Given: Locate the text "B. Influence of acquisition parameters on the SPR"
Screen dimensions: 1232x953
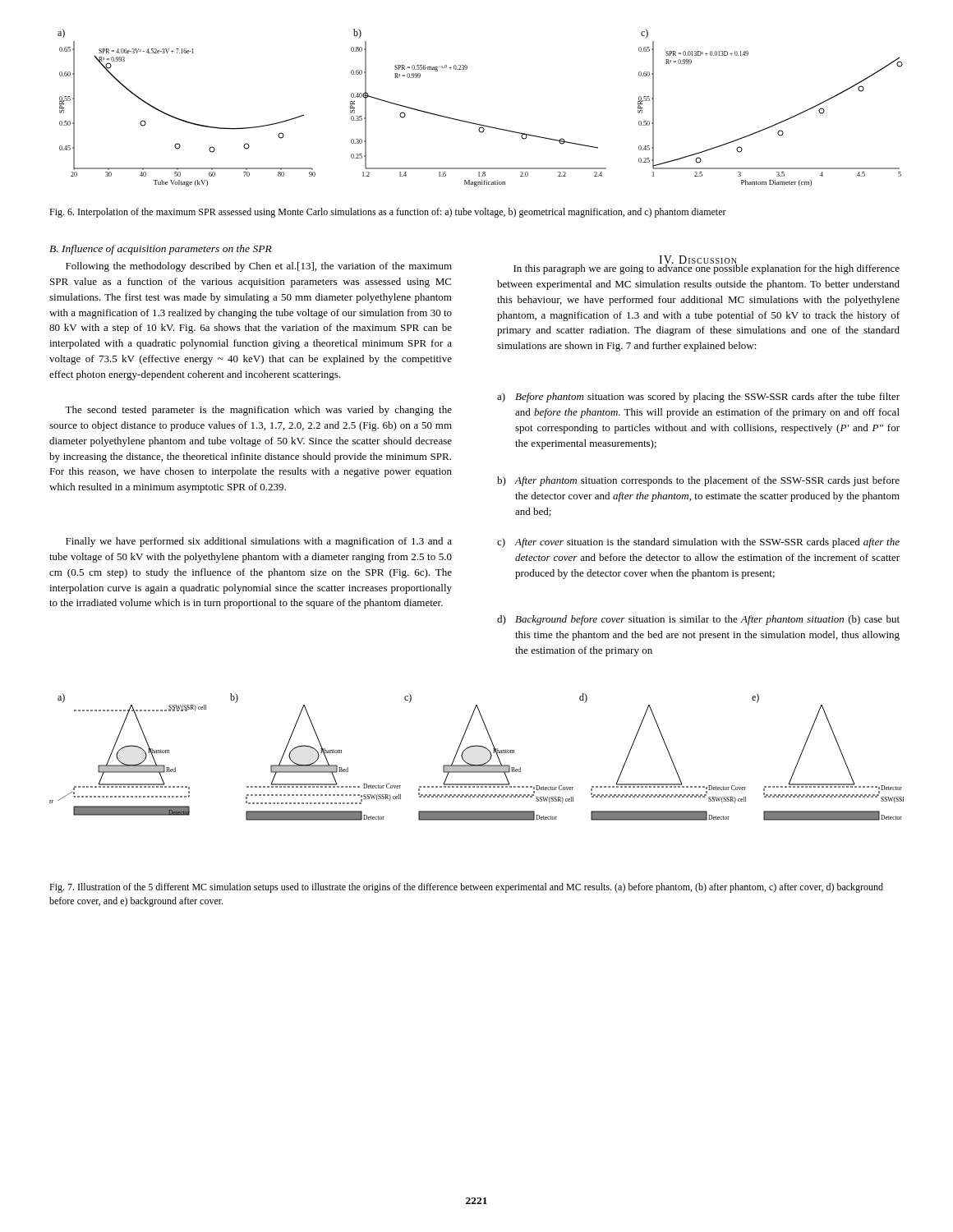Looking at the screenshot, I should (x=251, y=249).
